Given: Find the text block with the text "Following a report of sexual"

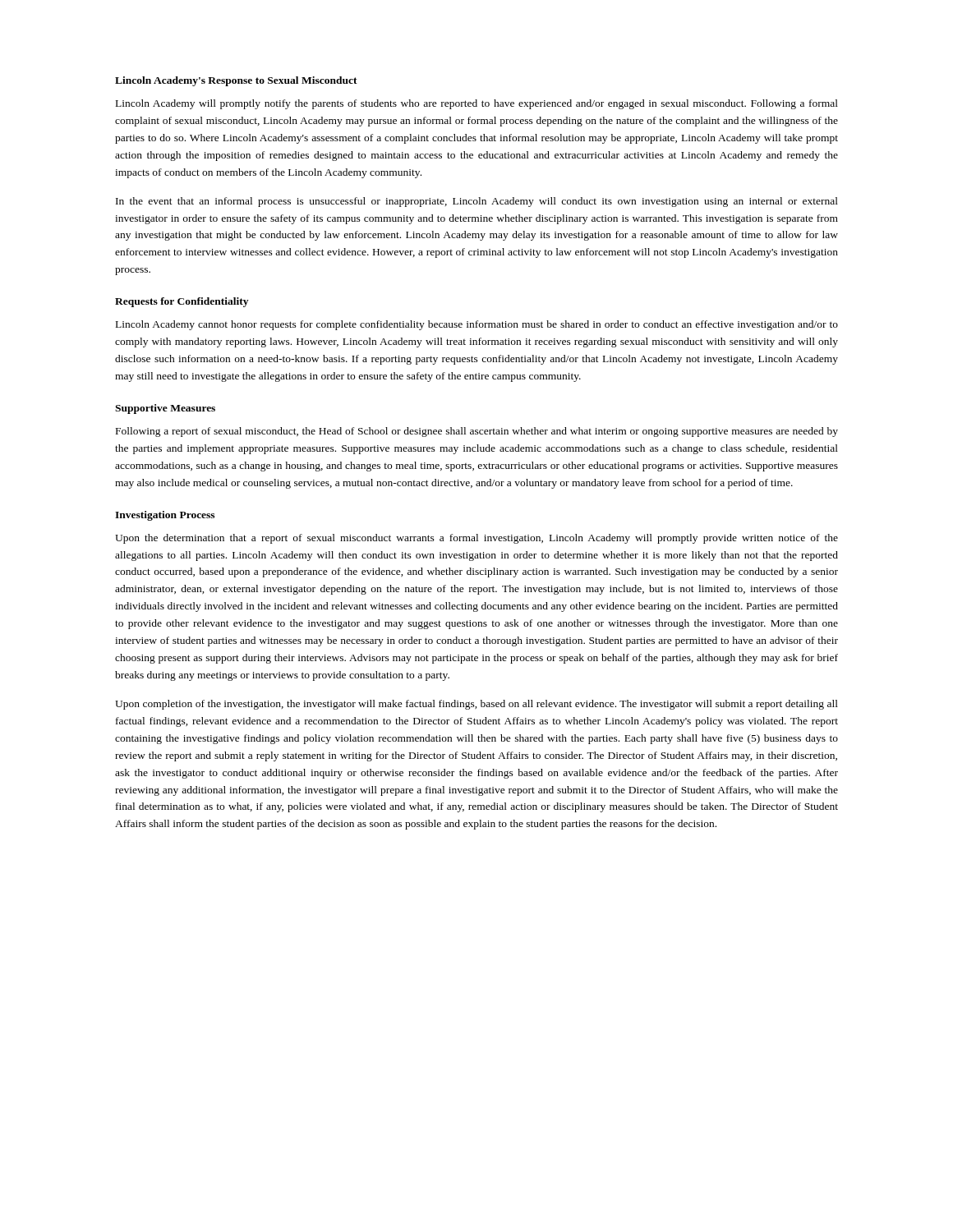Looking at the screenshot, I should 476,456.
